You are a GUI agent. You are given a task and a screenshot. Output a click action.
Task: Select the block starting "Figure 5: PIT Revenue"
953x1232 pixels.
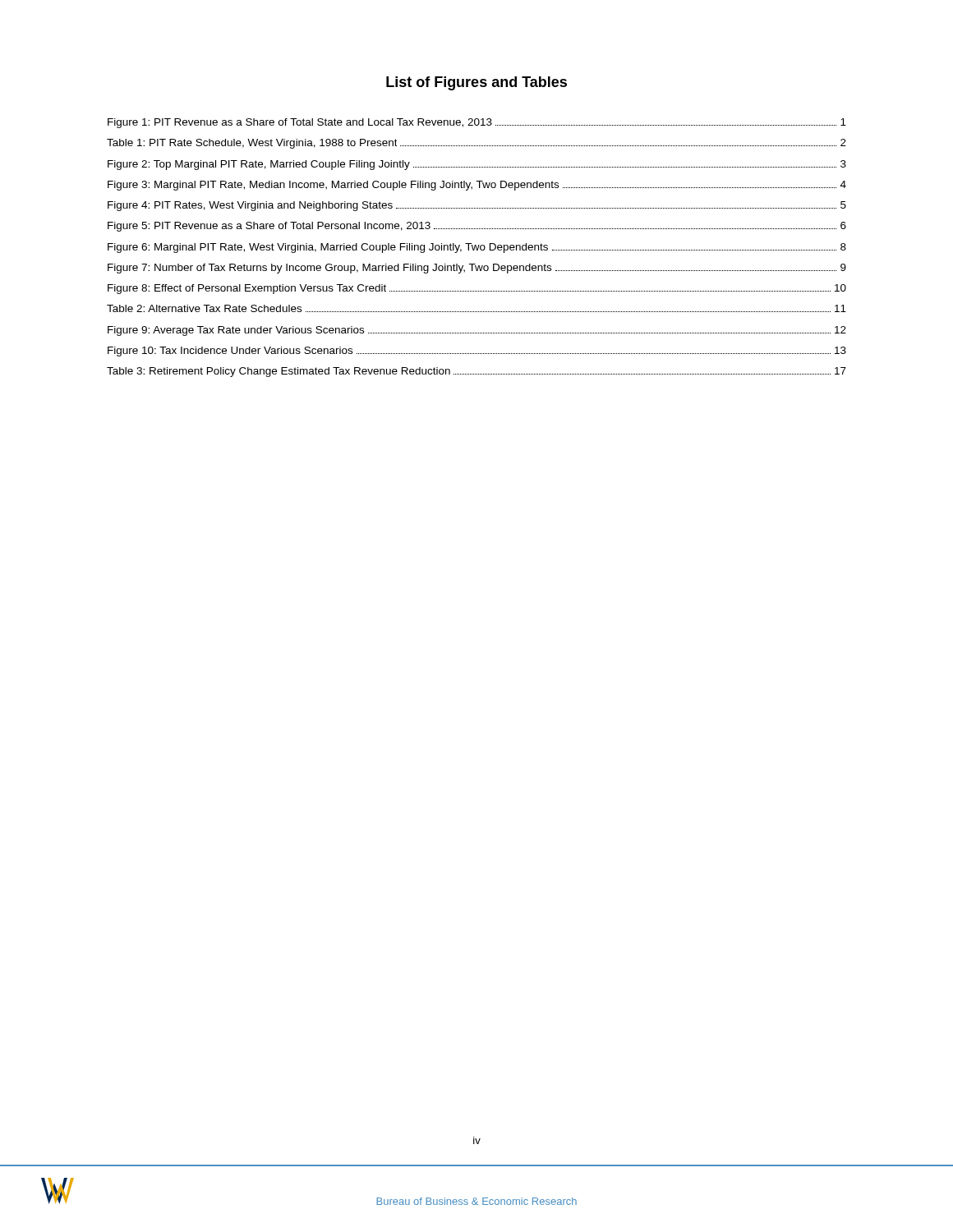click(476, 226)
